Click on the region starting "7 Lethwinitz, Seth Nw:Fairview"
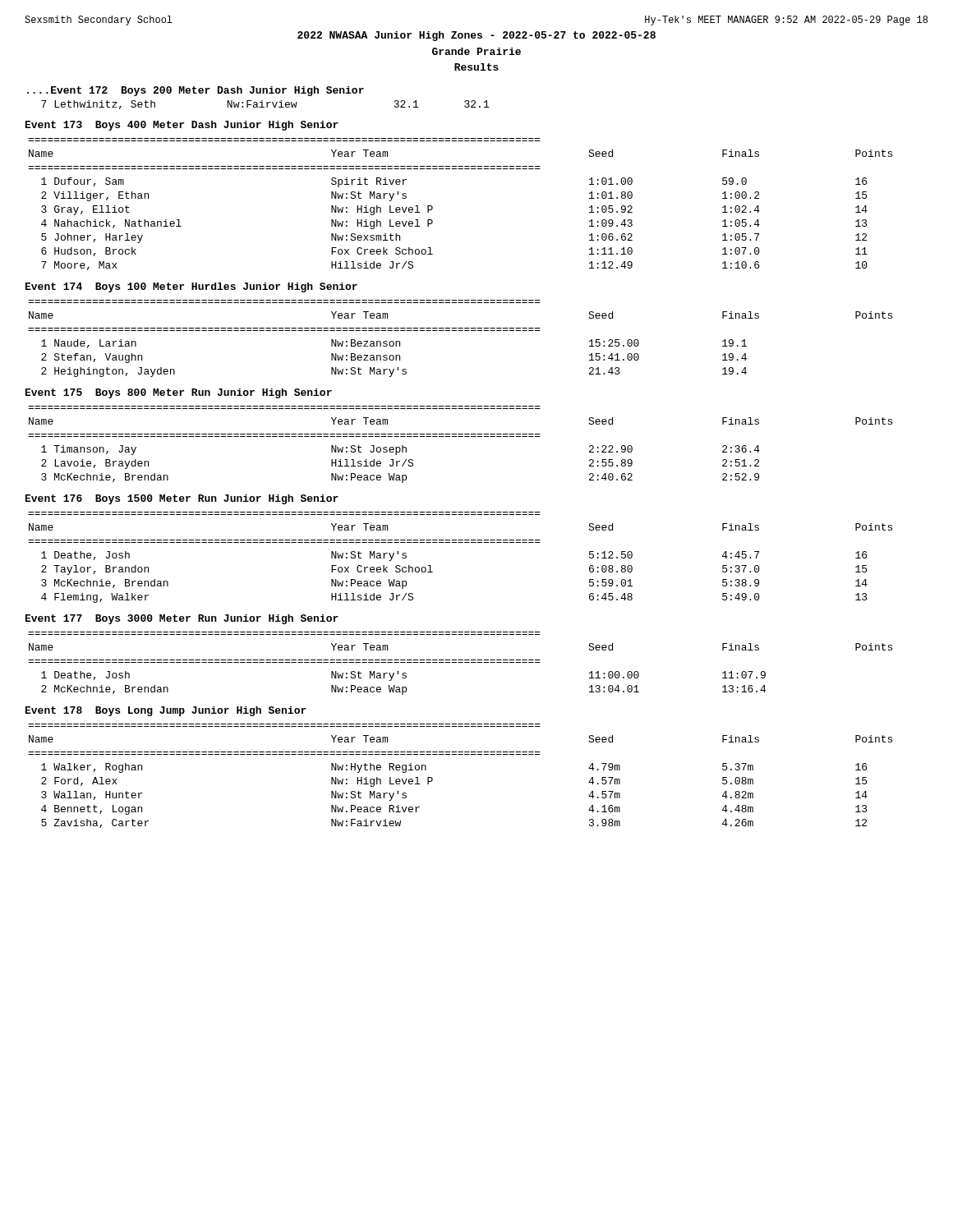This screenshot has height=1232, width=953. [259, 104]
